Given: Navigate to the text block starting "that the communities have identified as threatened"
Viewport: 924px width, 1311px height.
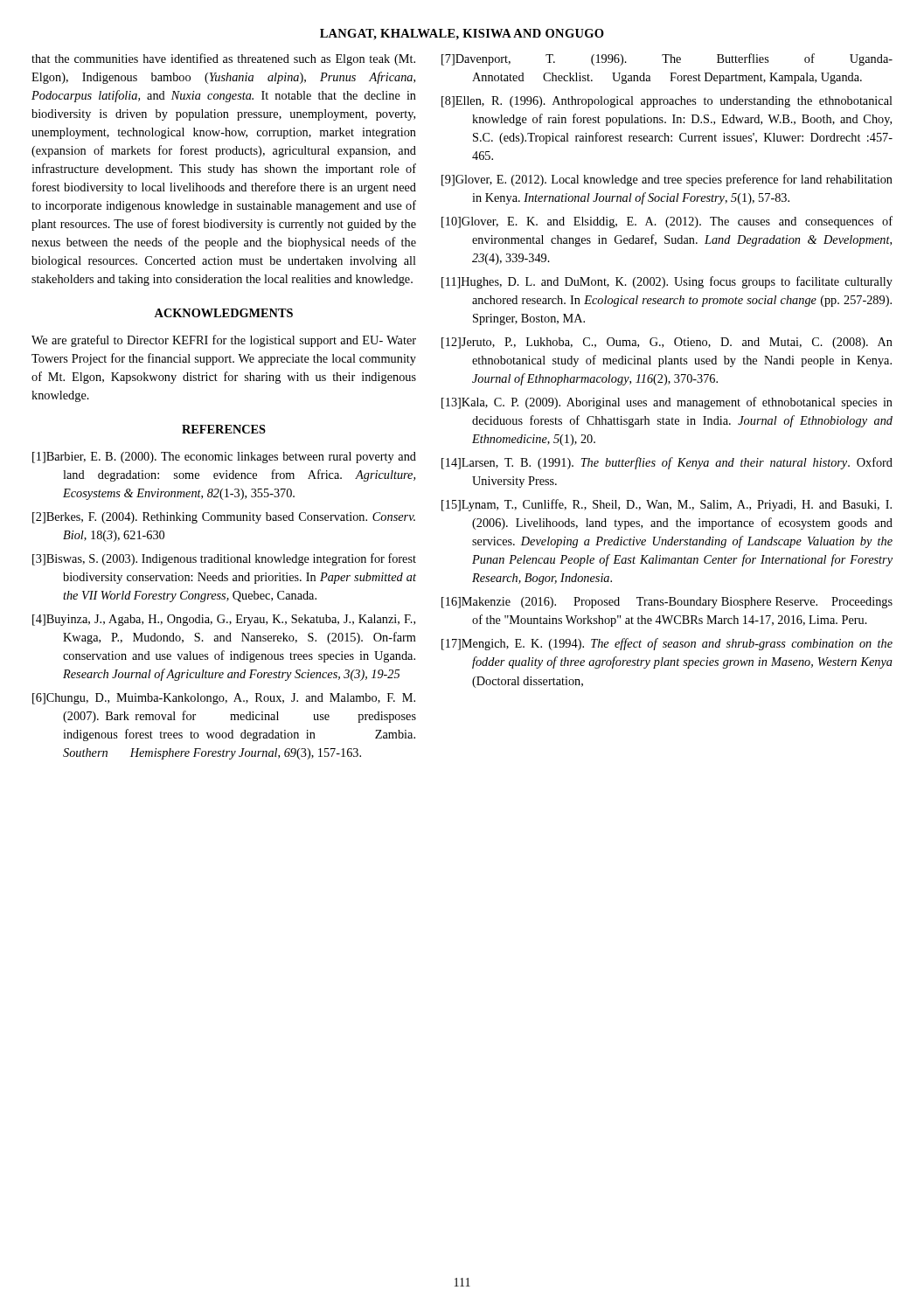Looking at the screenshot, I should [224, 169].
